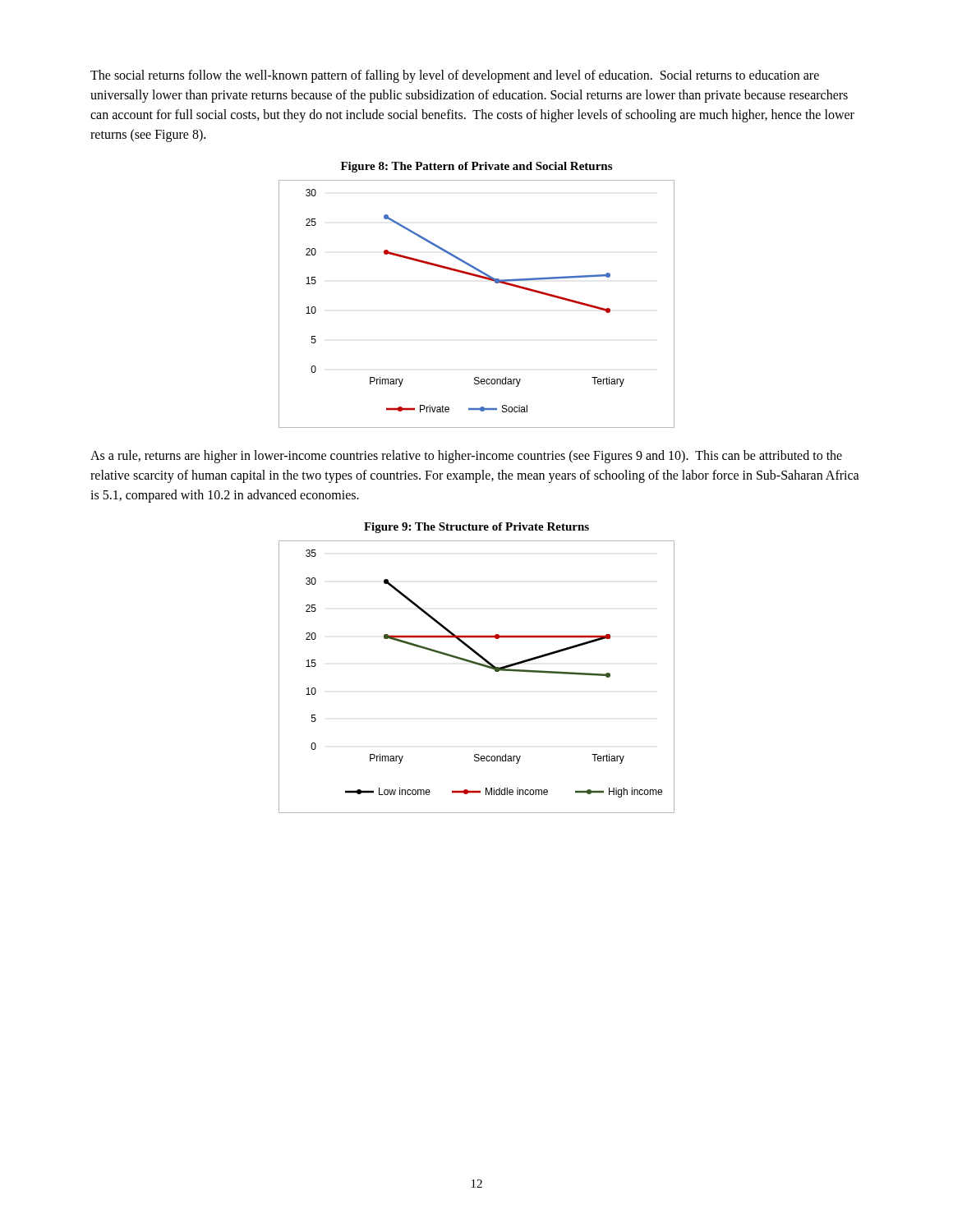Screen dimensions: 1232x953
Task: Select the text block starting "The social returns"
Action: tap(472, 105)
